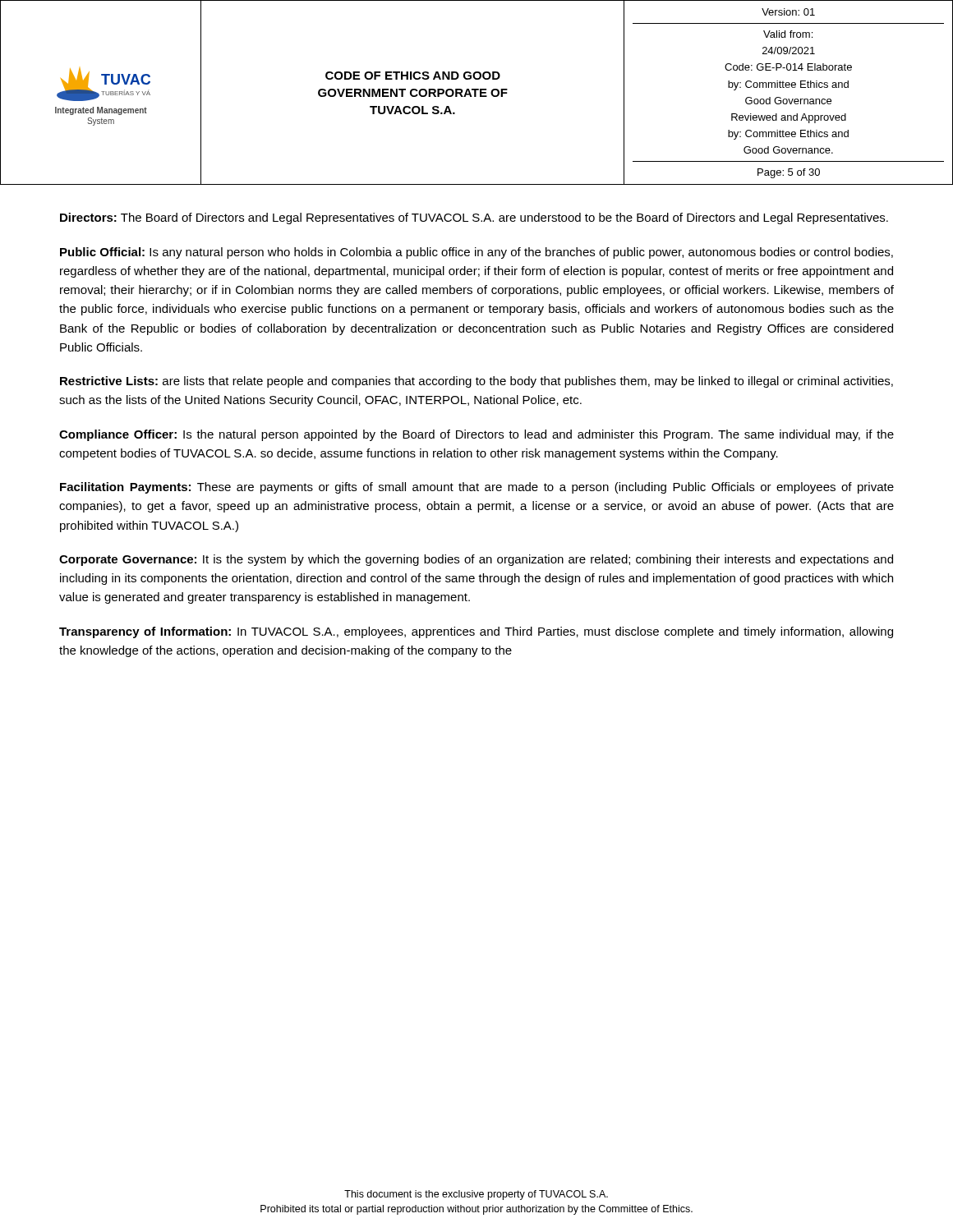Select the text block containing "Directors: The Board"

click(x=474, y=218)
